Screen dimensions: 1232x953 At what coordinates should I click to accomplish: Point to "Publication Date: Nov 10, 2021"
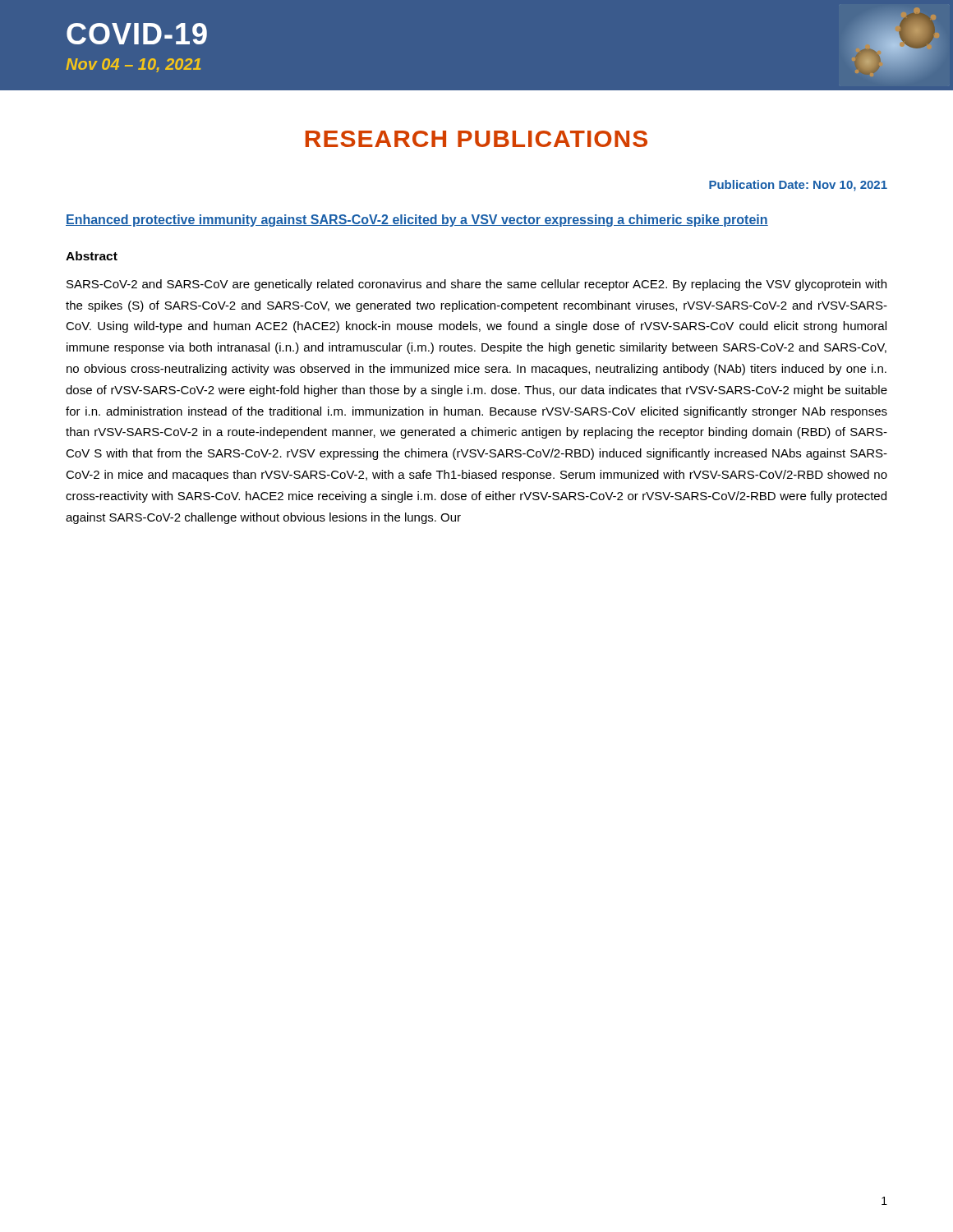coord(798,184)
